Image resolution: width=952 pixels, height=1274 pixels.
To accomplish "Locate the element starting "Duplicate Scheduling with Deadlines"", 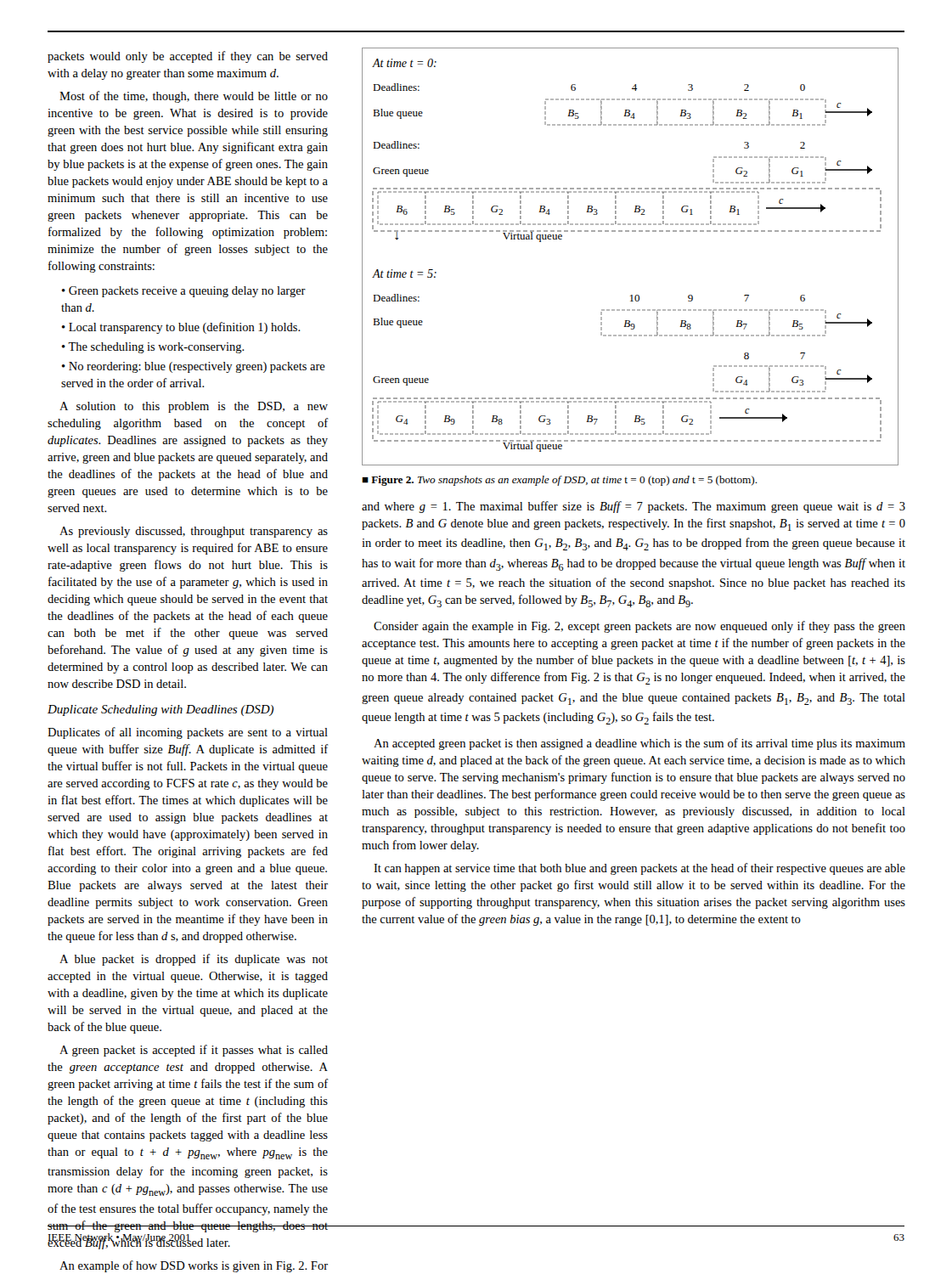I will point(161,709).
